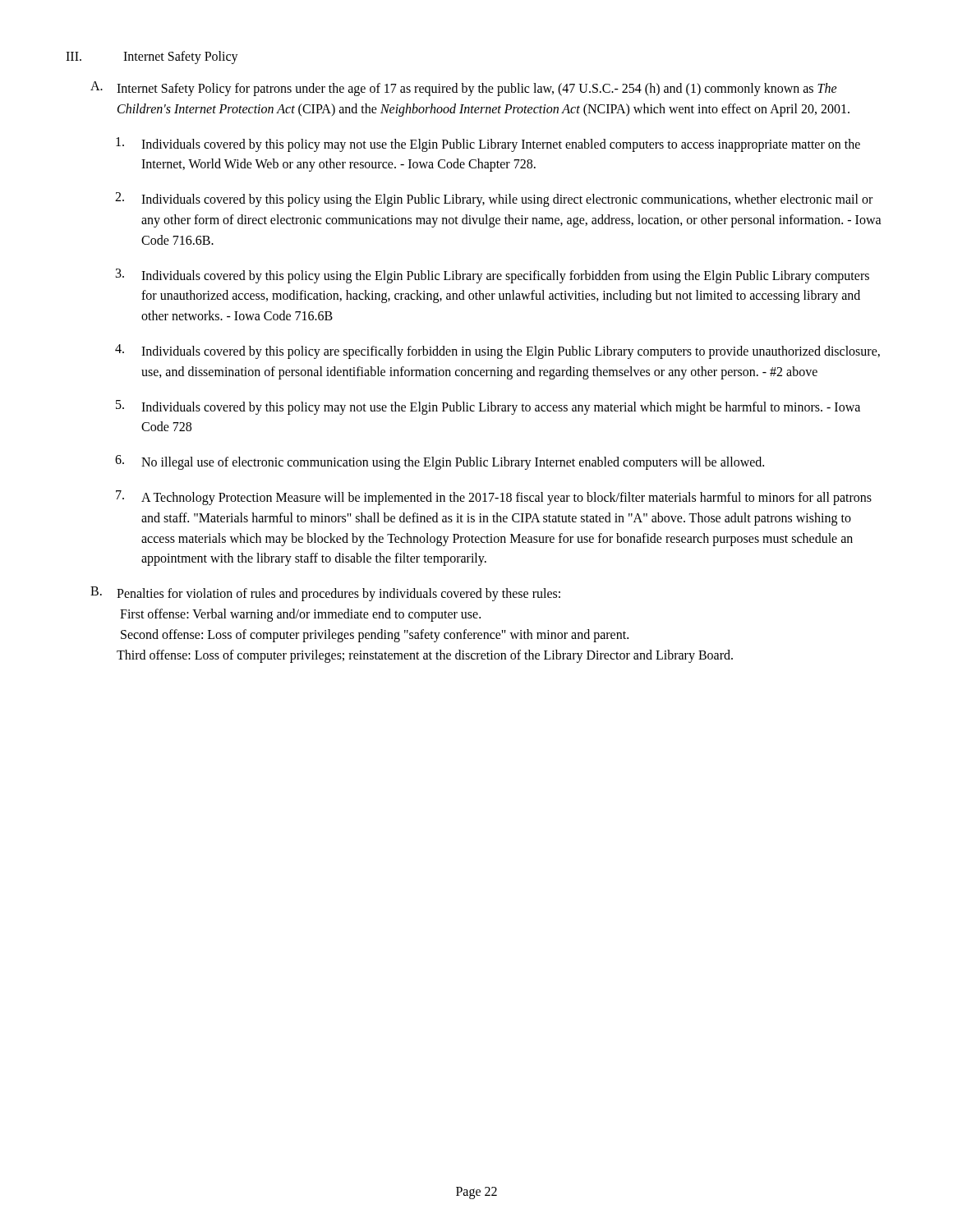Find the block on this page that starts "7. A Technology Protection Measure"
953x1232 pixels.
pyautogui.click(x=501, y=529)
